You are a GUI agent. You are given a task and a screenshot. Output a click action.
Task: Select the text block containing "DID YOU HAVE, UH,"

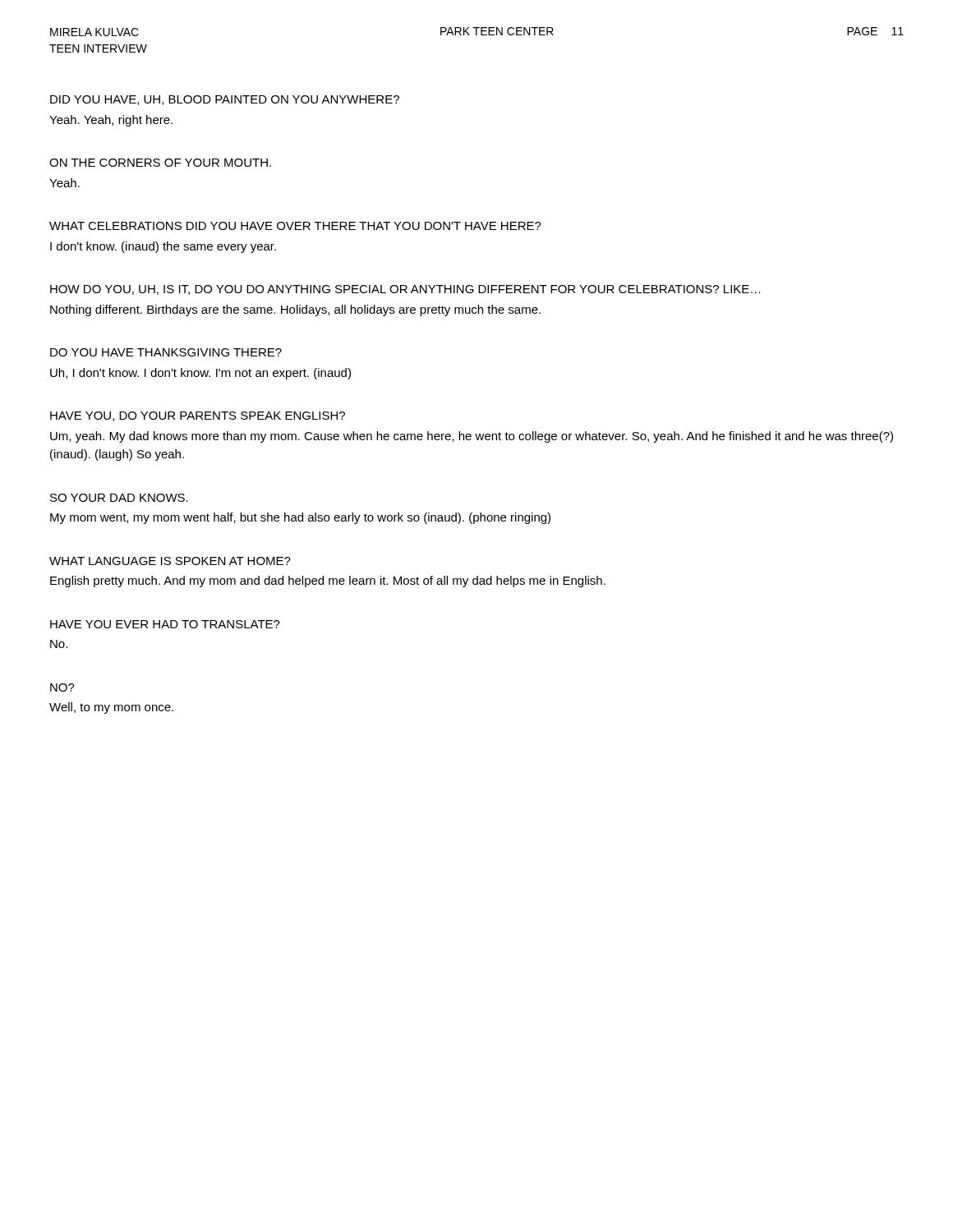coord(225,100)
